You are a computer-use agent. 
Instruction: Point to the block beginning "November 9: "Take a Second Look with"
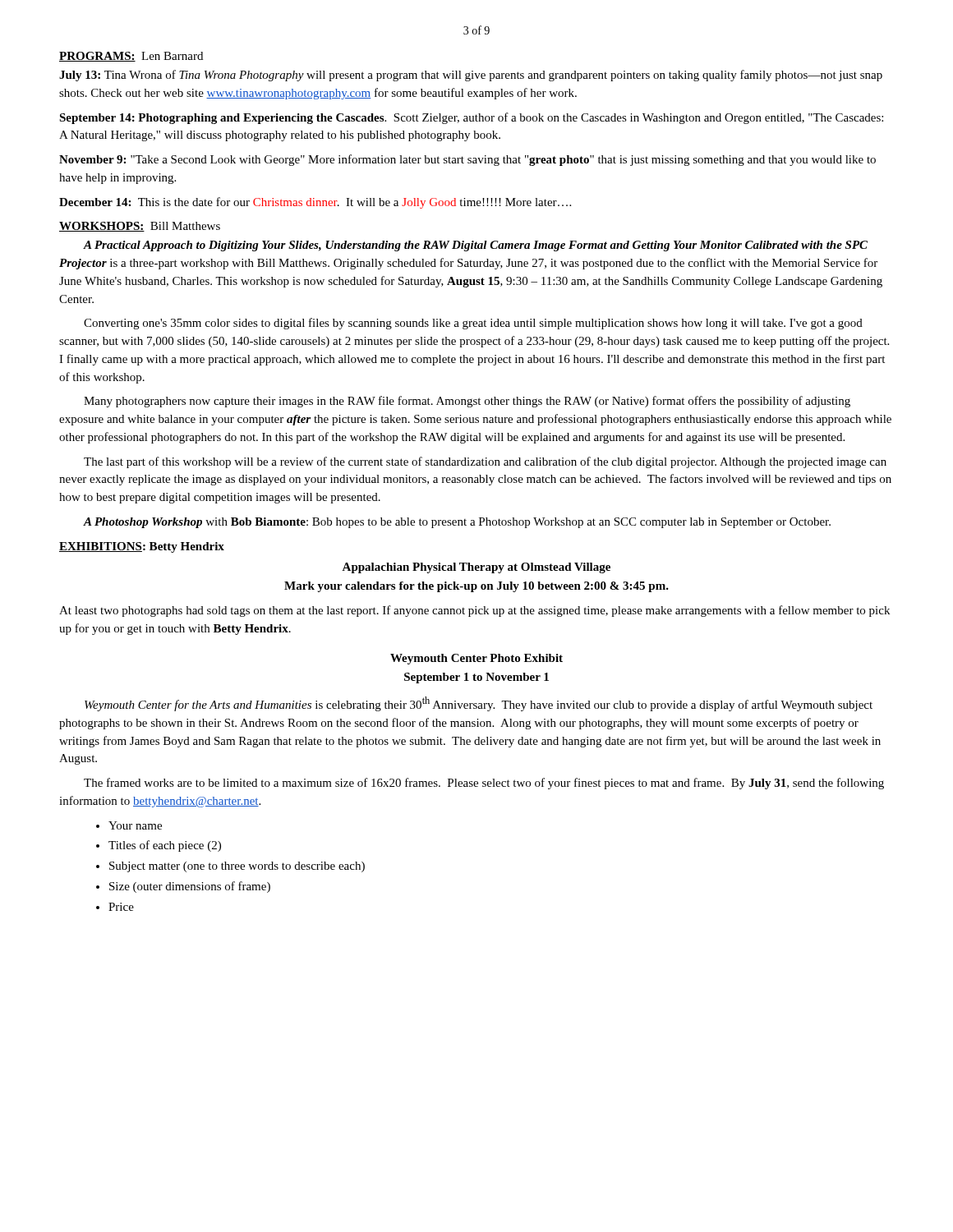click(x=476, y=169)
